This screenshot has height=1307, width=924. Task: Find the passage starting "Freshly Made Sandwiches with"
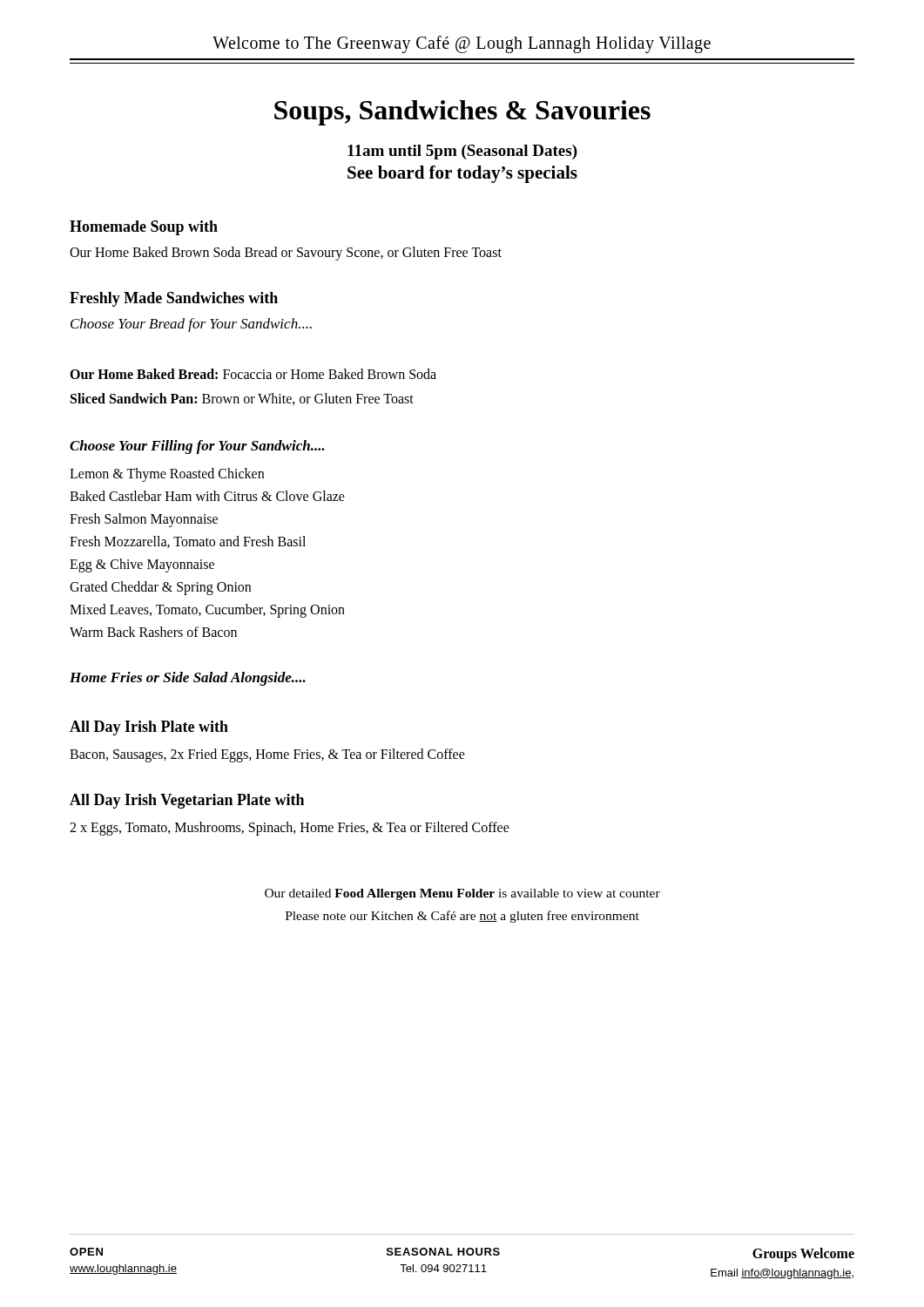(174, 299)
